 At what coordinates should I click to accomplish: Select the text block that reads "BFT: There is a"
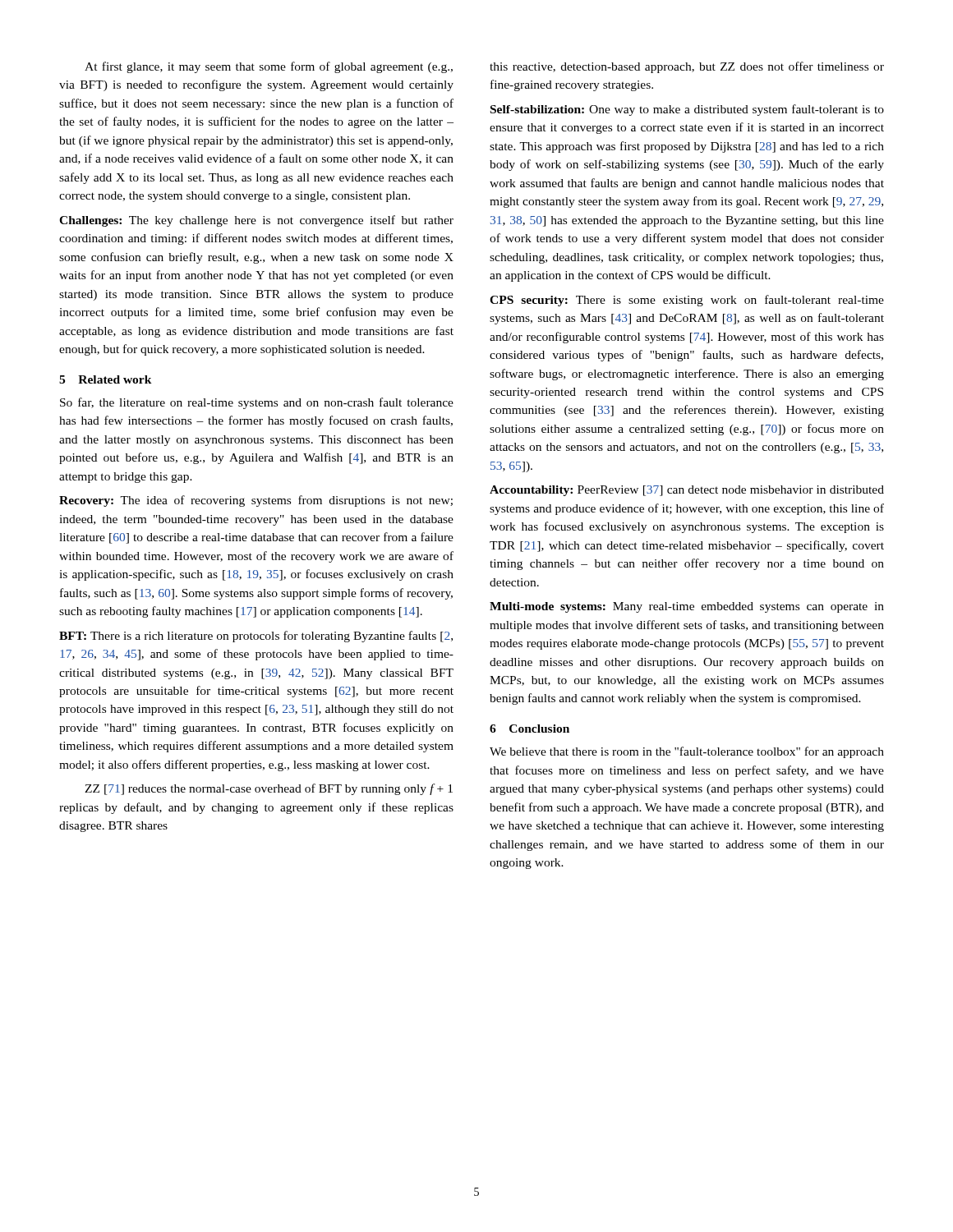point(256,700)
